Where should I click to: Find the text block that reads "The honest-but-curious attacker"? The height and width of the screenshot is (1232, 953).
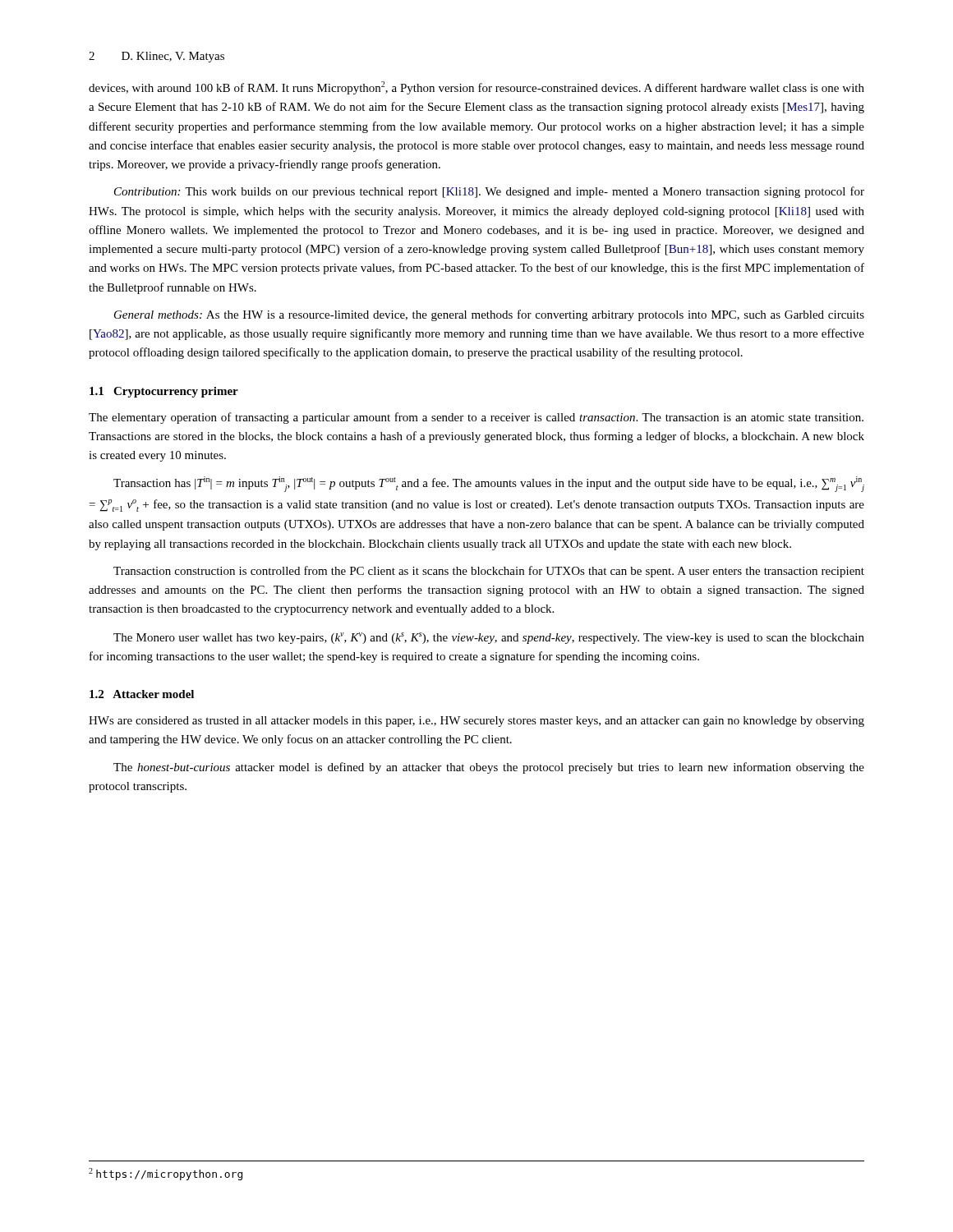coord(476,777)
